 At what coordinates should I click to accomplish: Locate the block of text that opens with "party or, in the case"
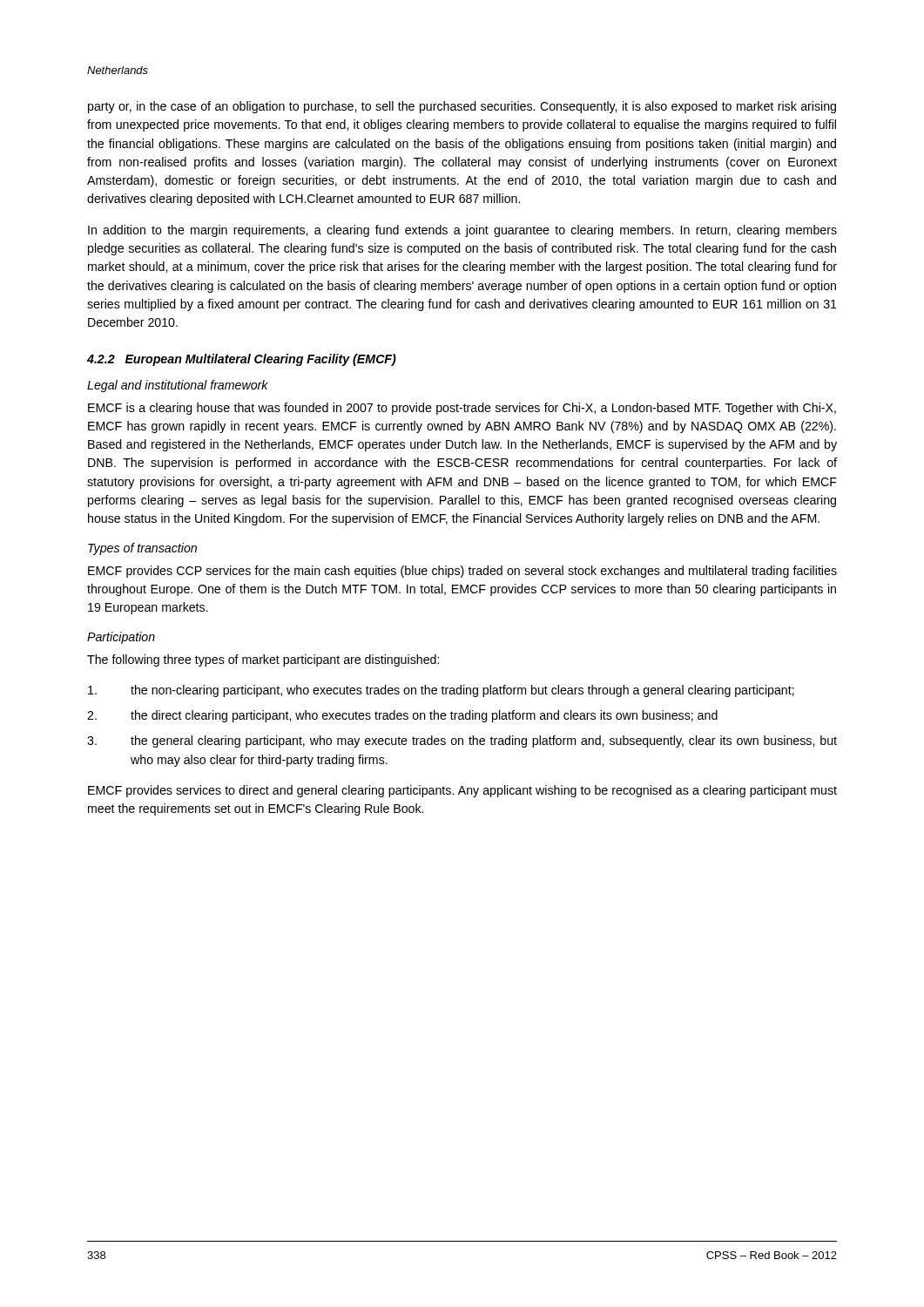tap(462, 153)
